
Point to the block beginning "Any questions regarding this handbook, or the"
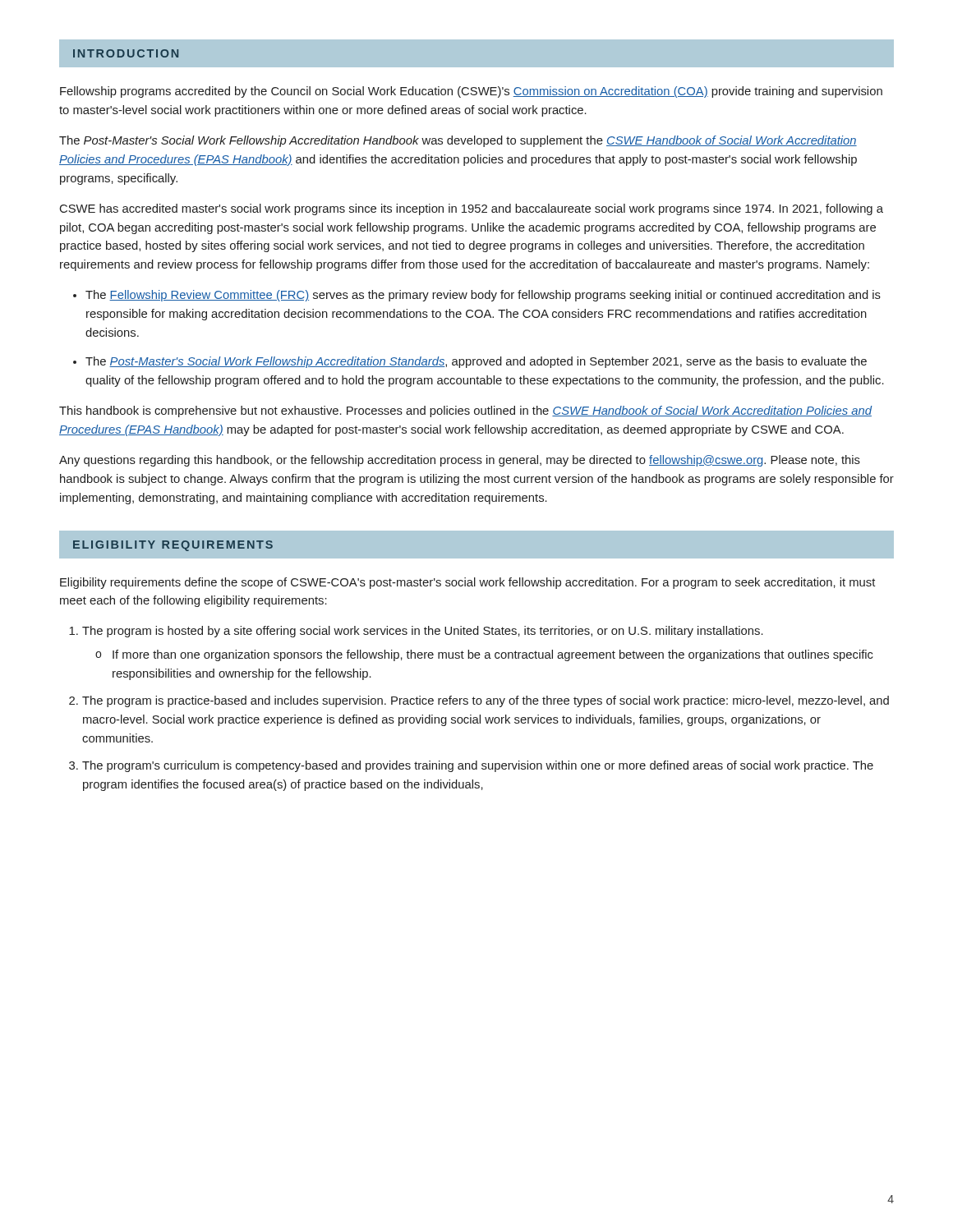476,479
